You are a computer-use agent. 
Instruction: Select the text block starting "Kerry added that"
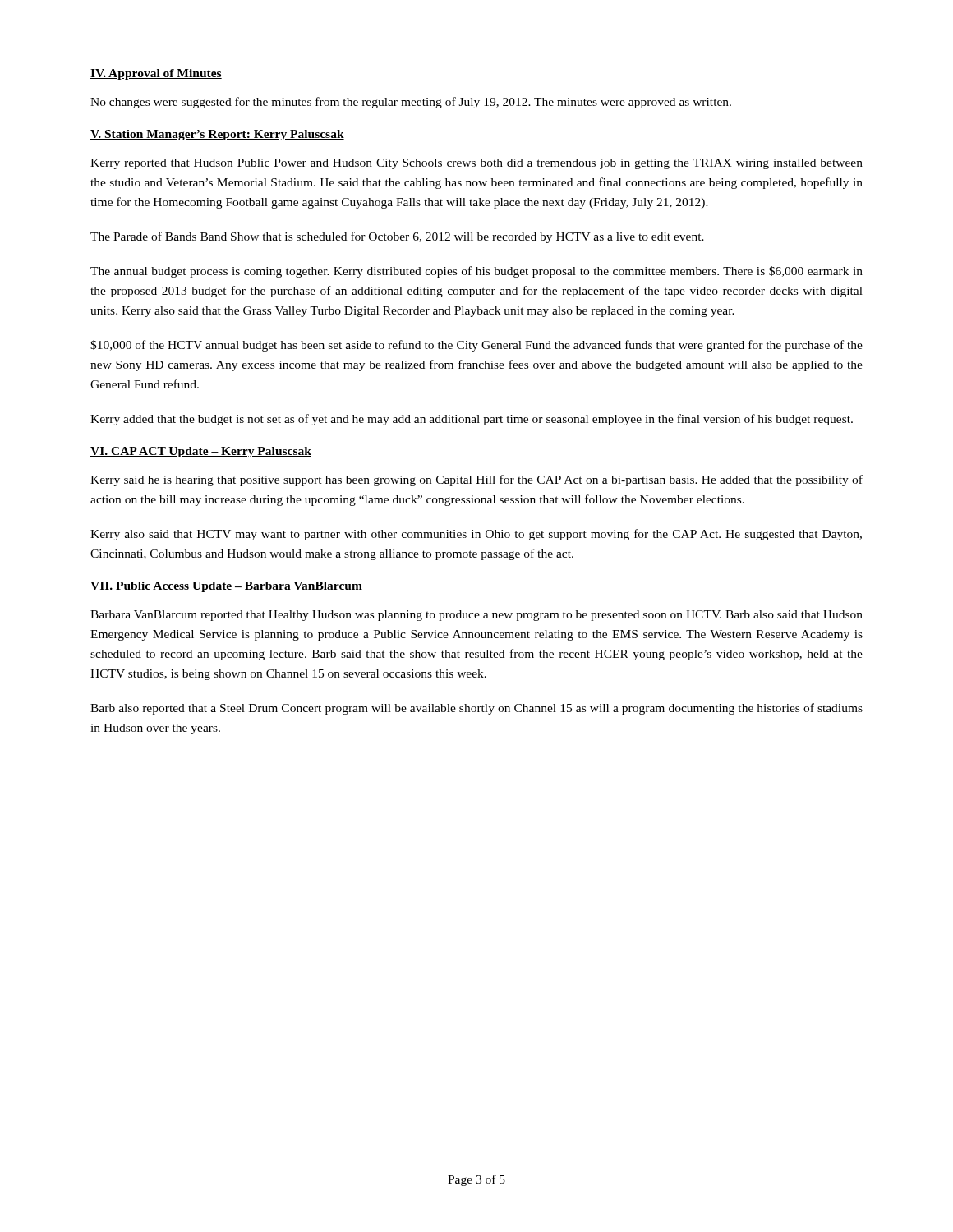point(472,419)
